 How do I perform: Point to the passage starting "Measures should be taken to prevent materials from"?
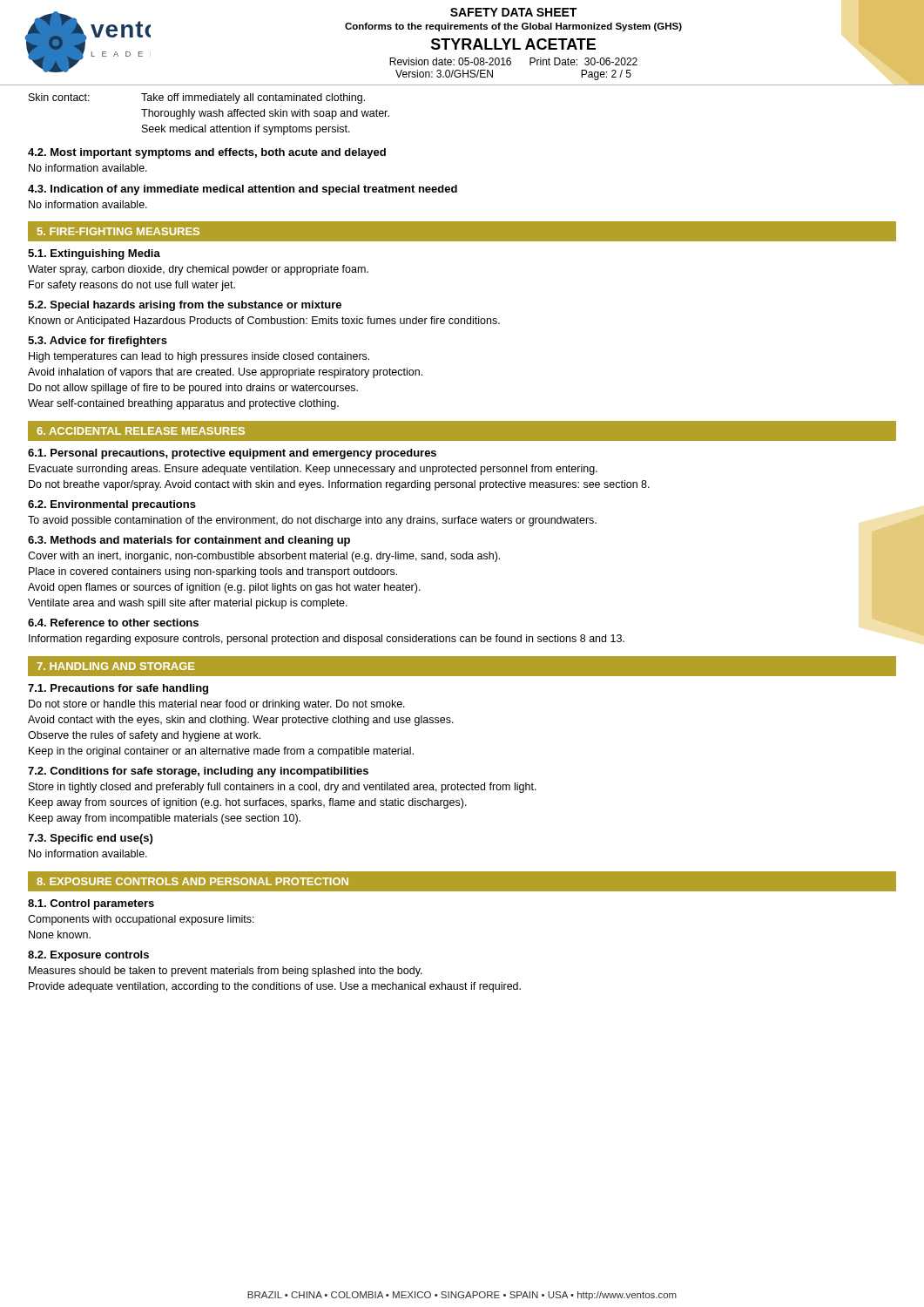275,978
